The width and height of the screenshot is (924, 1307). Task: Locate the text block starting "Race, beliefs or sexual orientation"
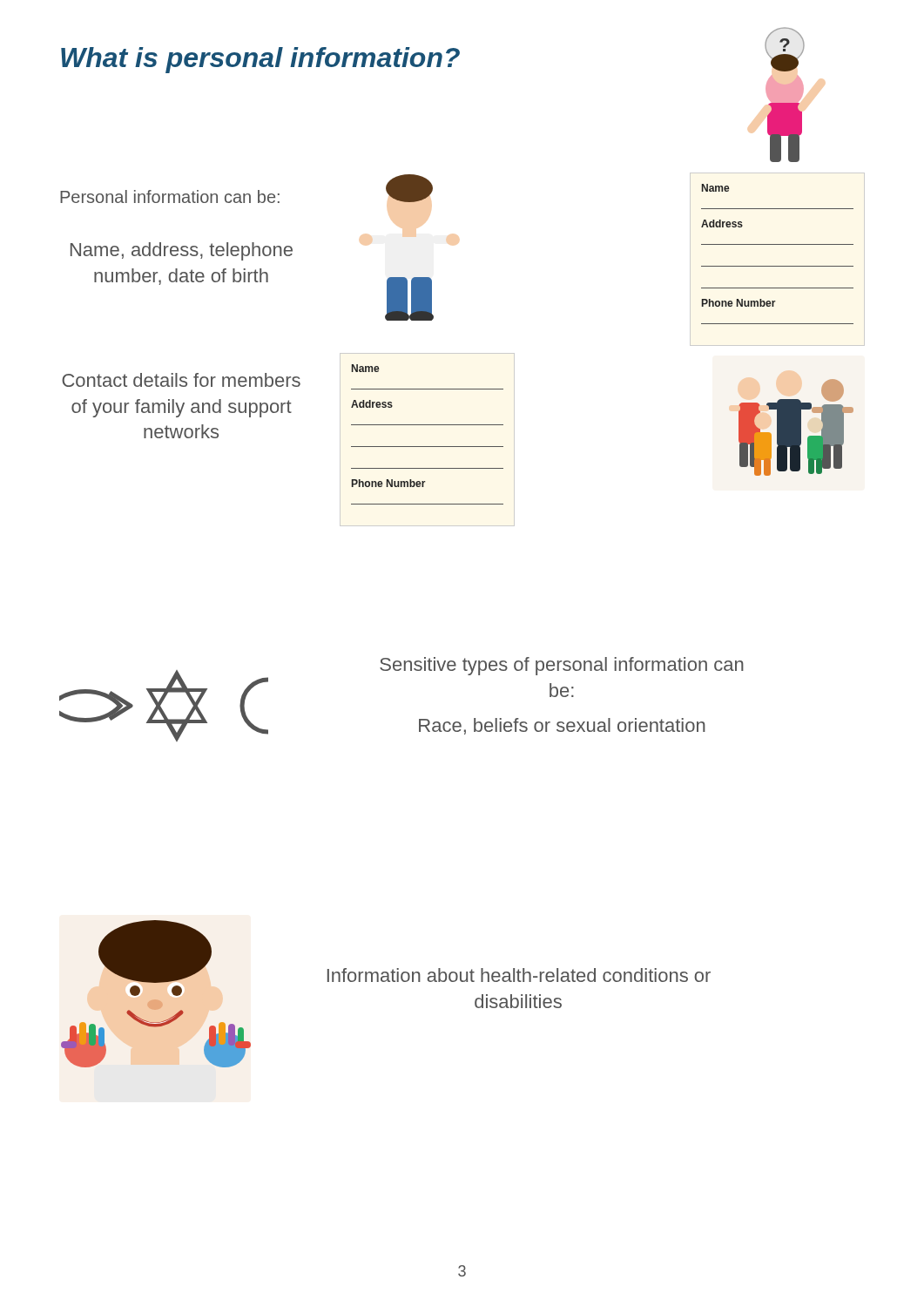pos(562,725)
